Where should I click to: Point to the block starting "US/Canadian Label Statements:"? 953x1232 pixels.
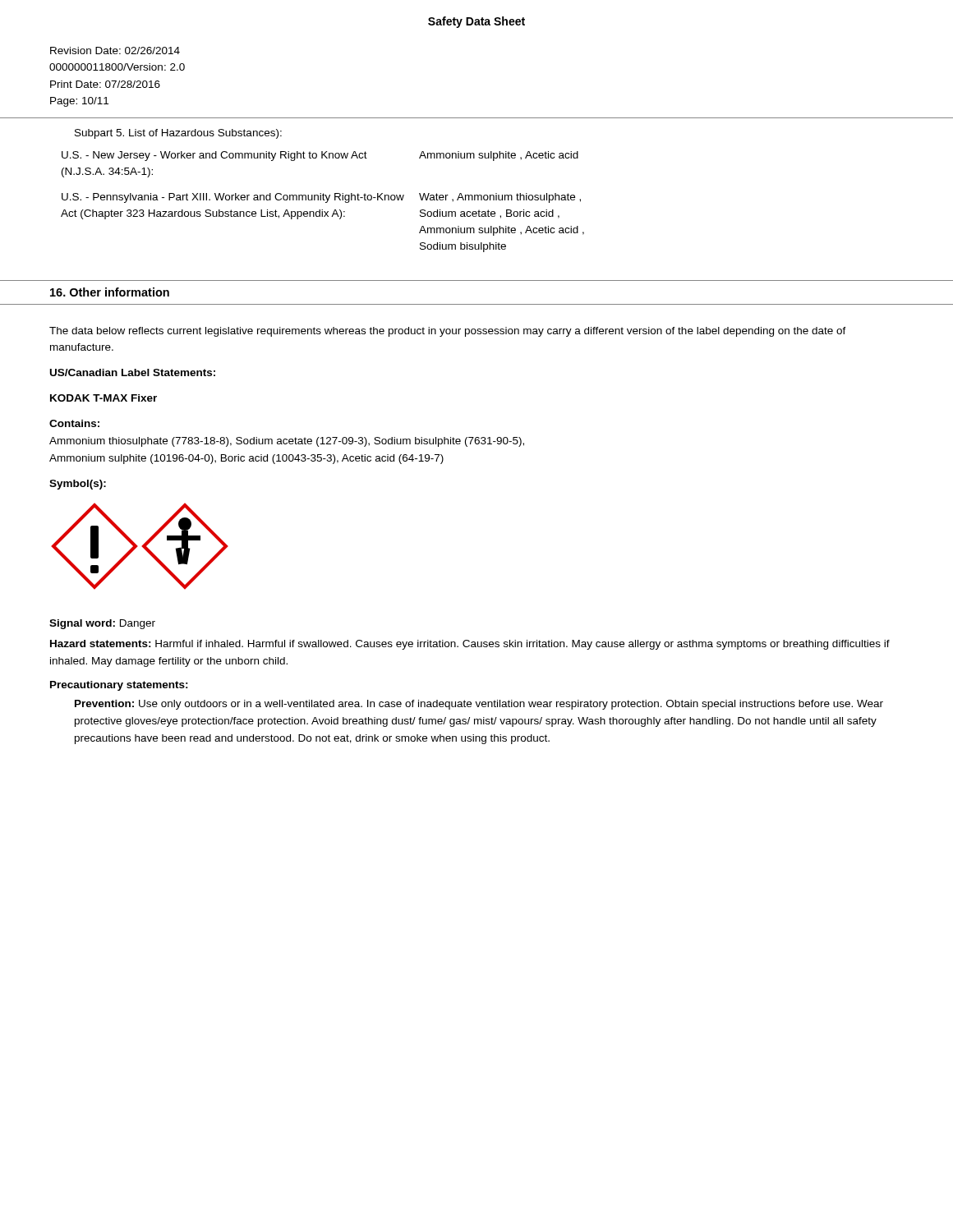tap(133, 373)
